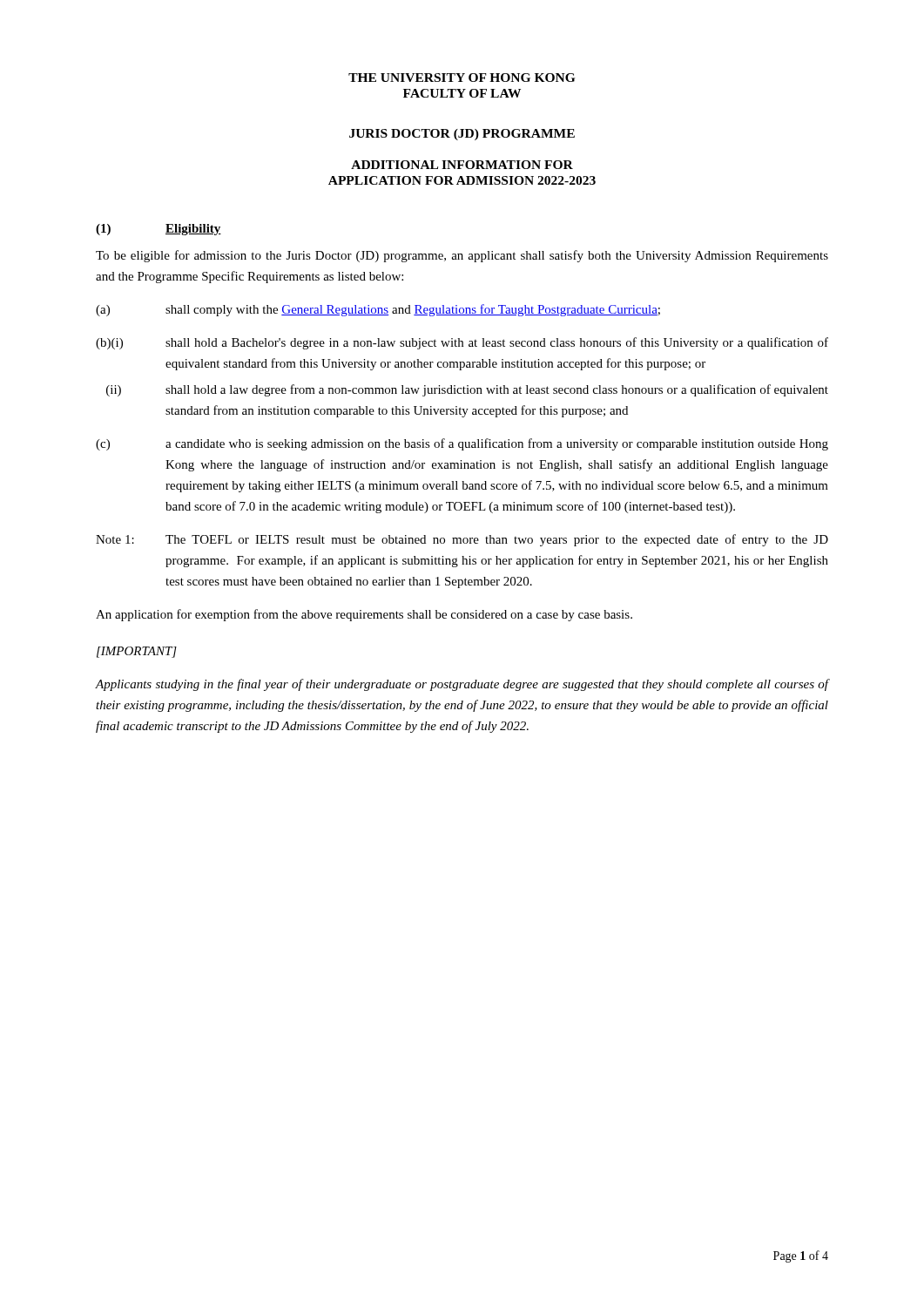Locate the block of text that opens with "To be eligible for admission to the"
This screenshot has width=924, height=1307.
pyautogui.click(x=462, y=266)
